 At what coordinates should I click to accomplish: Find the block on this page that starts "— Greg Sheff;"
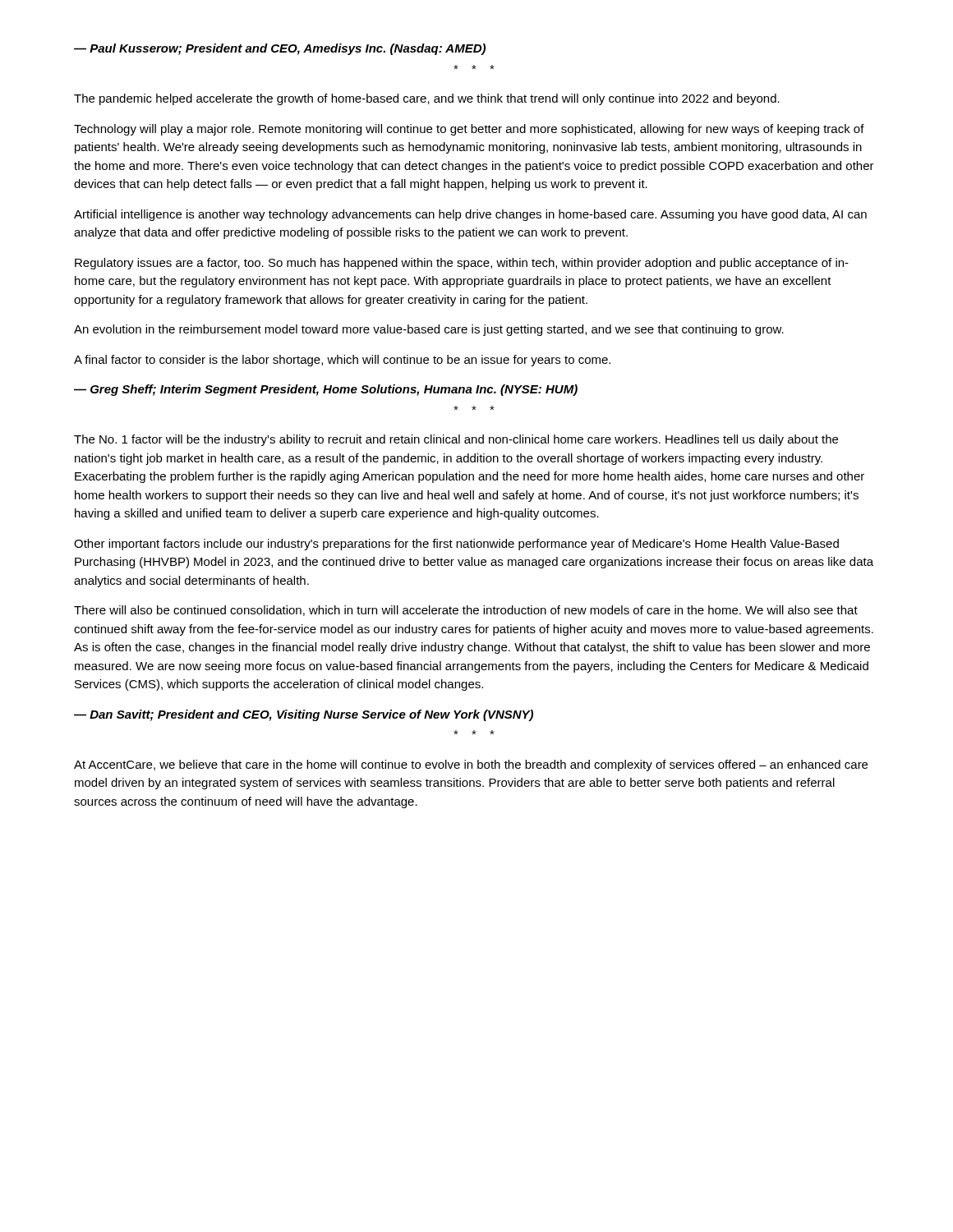326,389
